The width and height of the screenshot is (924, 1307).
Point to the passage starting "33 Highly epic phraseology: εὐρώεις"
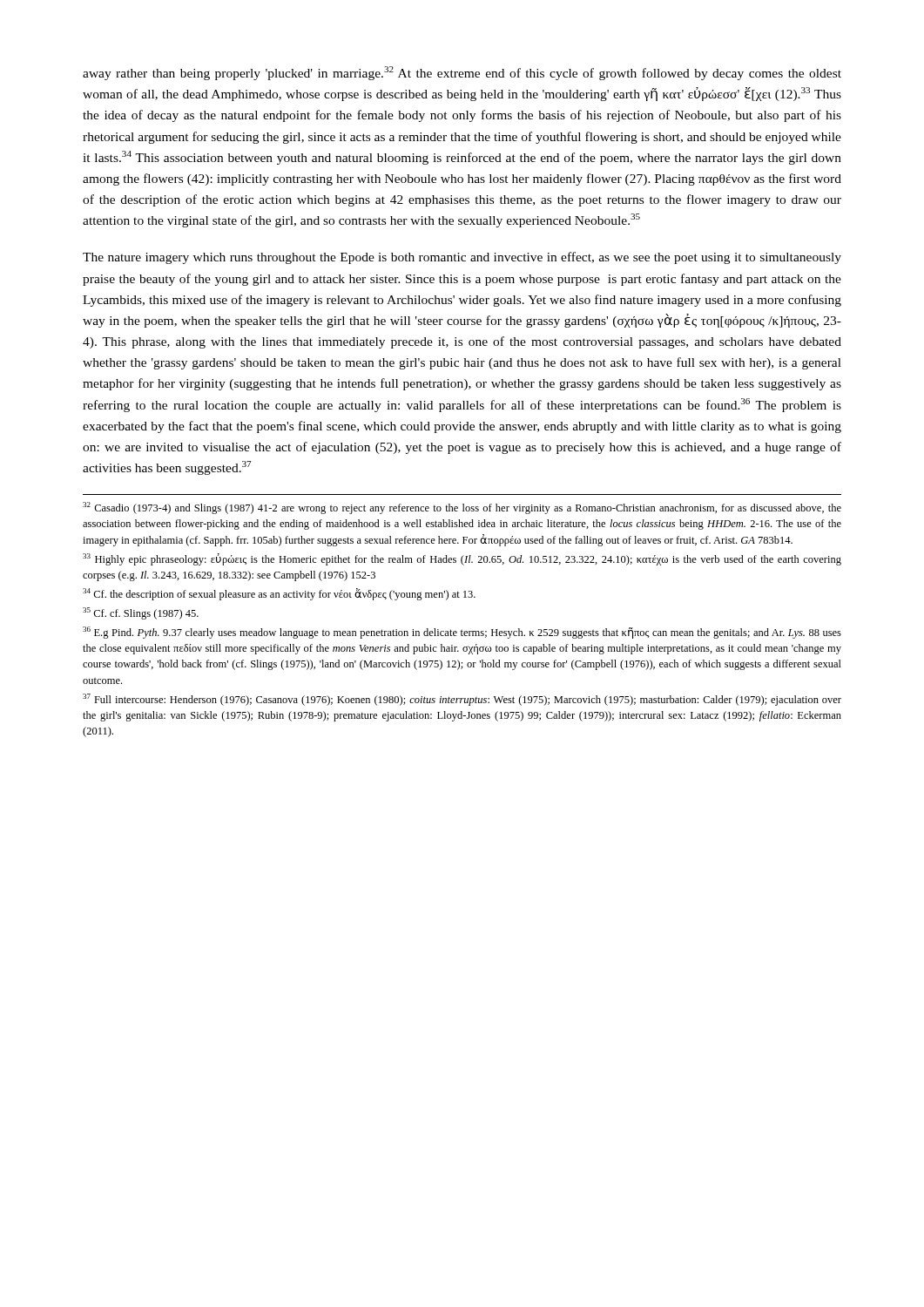(x=462, y=566)
